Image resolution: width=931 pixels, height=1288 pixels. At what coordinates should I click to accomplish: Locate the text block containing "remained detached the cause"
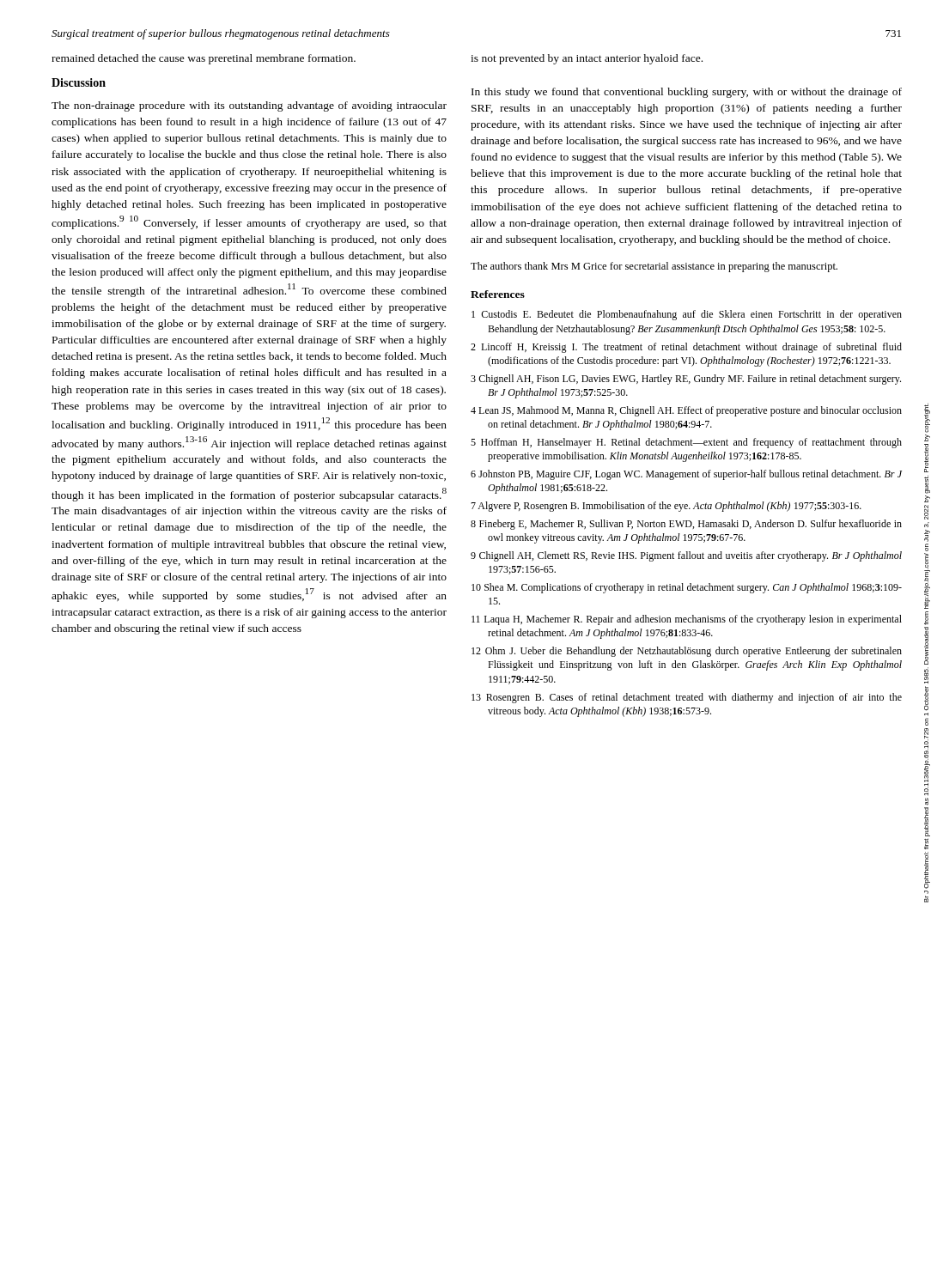pyautogui.click(x=204, y=58)
